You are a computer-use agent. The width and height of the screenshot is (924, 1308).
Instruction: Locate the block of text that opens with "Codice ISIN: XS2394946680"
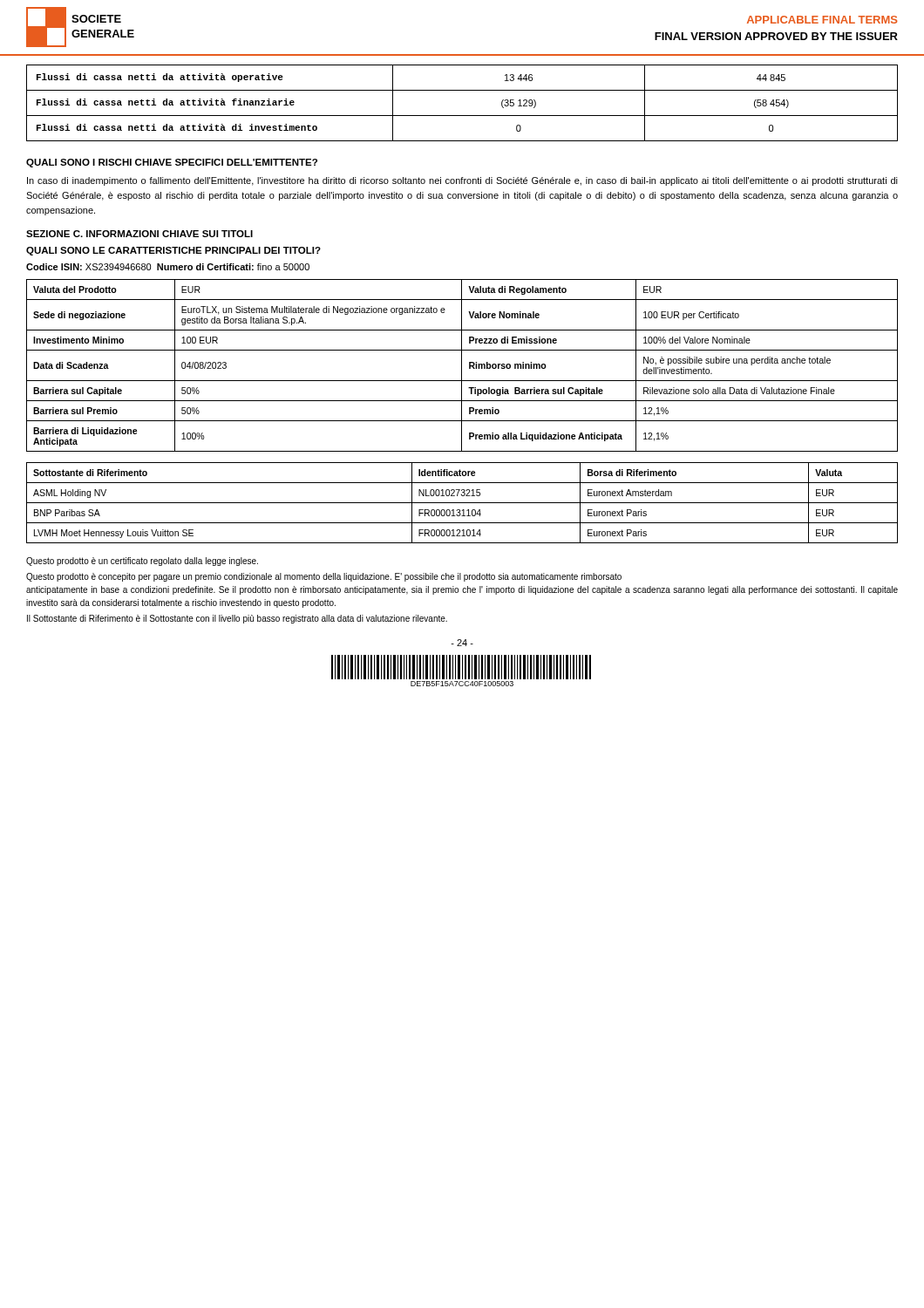168,267
